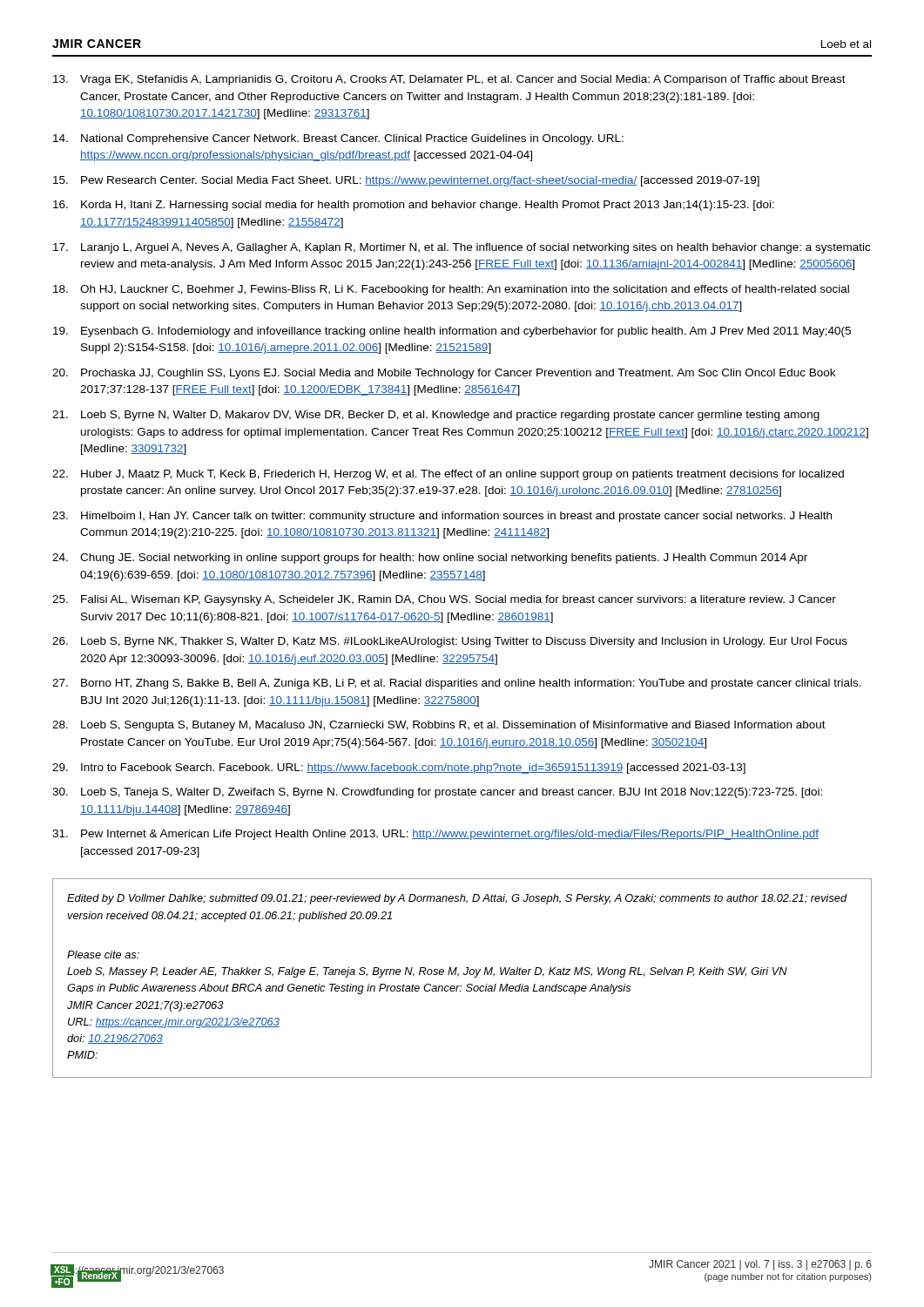Find the list item with the text "24. Chung JE. Social"

(462, 566)
